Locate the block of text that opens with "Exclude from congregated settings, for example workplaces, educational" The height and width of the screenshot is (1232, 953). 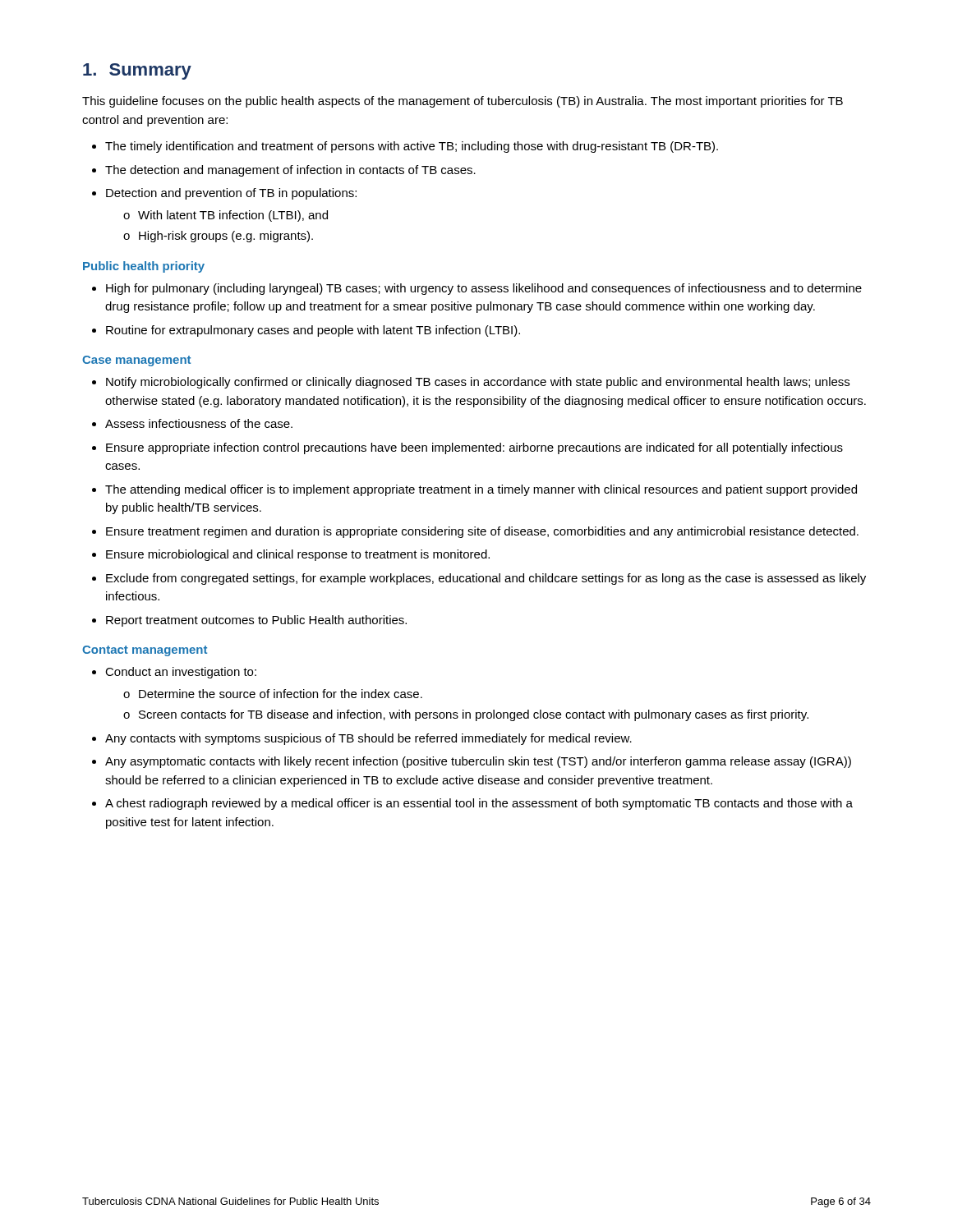[486, 587]
